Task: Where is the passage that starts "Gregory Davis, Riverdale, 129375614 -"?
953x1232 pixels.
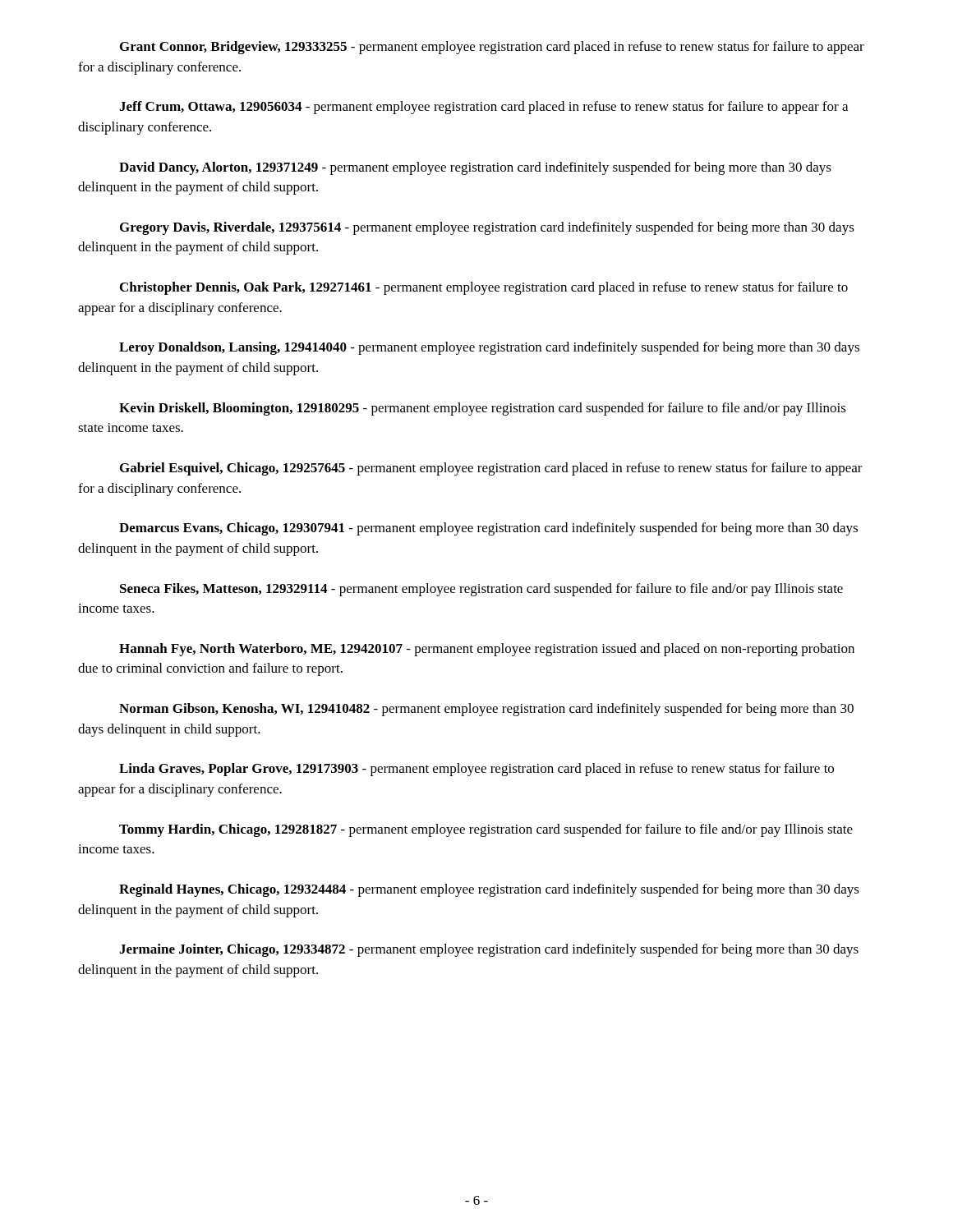Action: tap(476, 238)
